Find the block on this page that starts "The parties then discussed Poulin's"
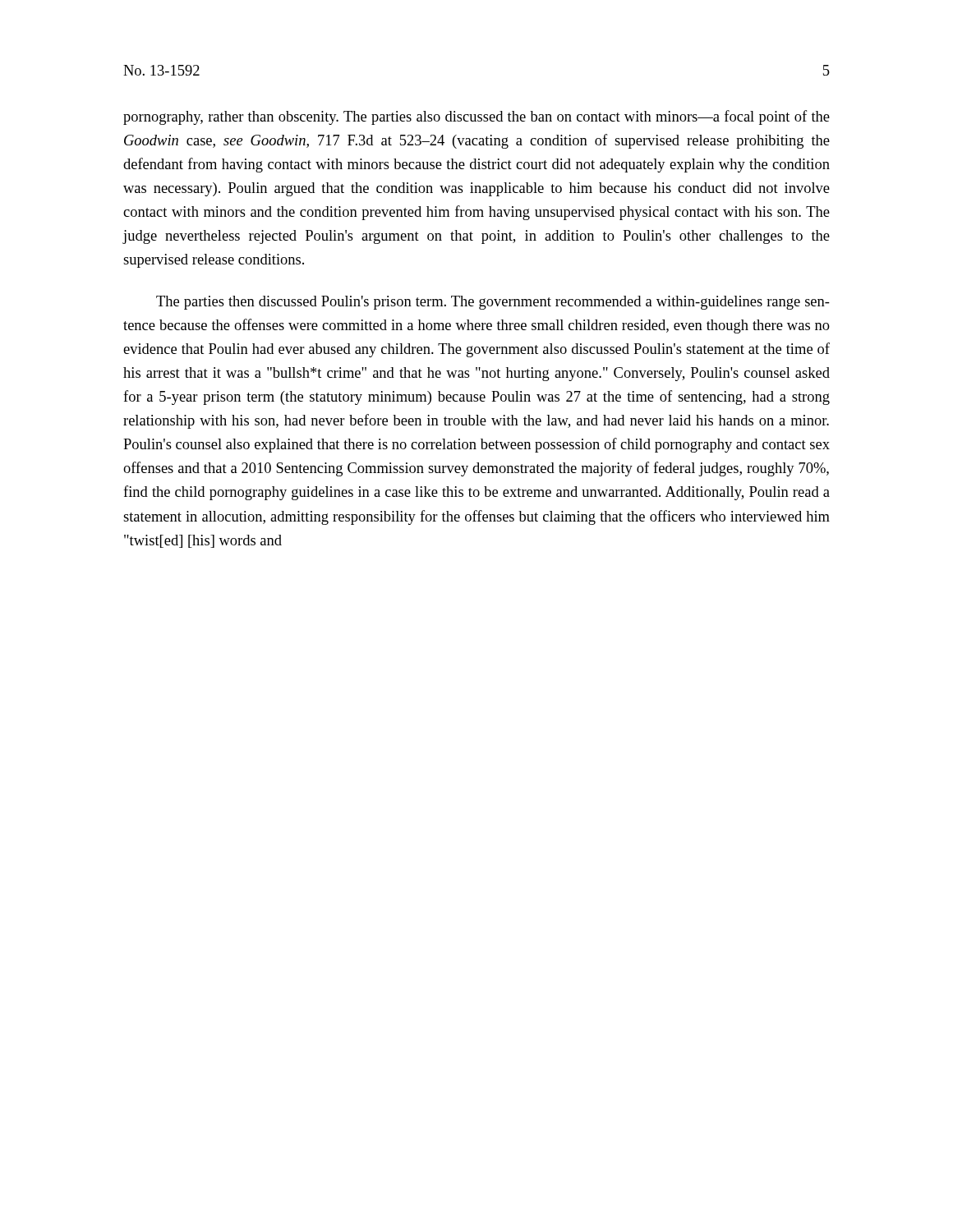953x1232 pixels. (x=476, y=421)
